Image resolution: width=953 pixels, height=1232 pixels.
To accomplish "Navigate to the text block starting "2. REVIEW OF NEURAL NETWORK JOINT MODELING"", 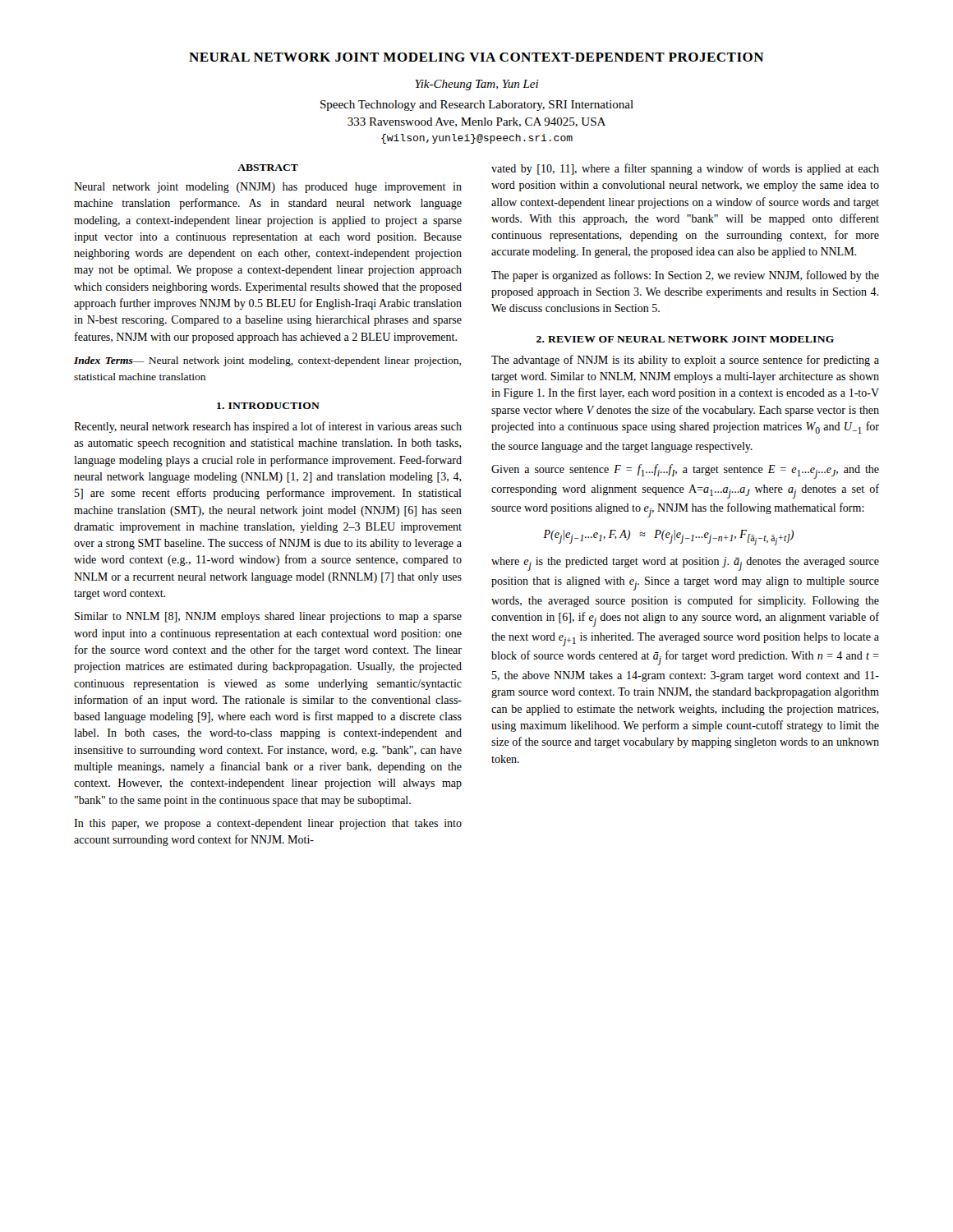I will point(685,339).
